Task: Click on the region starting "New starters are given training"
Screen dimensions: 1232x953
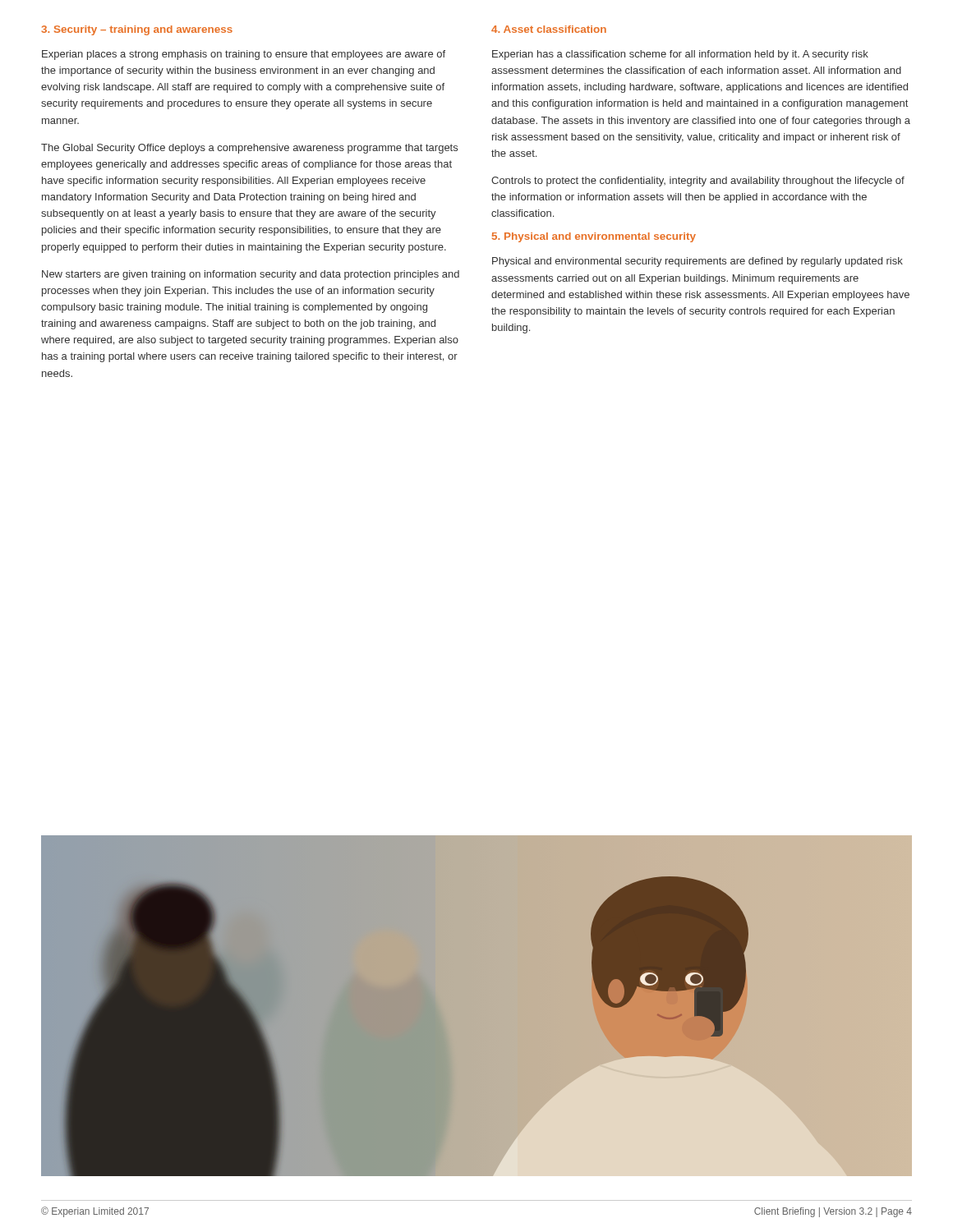Action: [x=251, y=324]
